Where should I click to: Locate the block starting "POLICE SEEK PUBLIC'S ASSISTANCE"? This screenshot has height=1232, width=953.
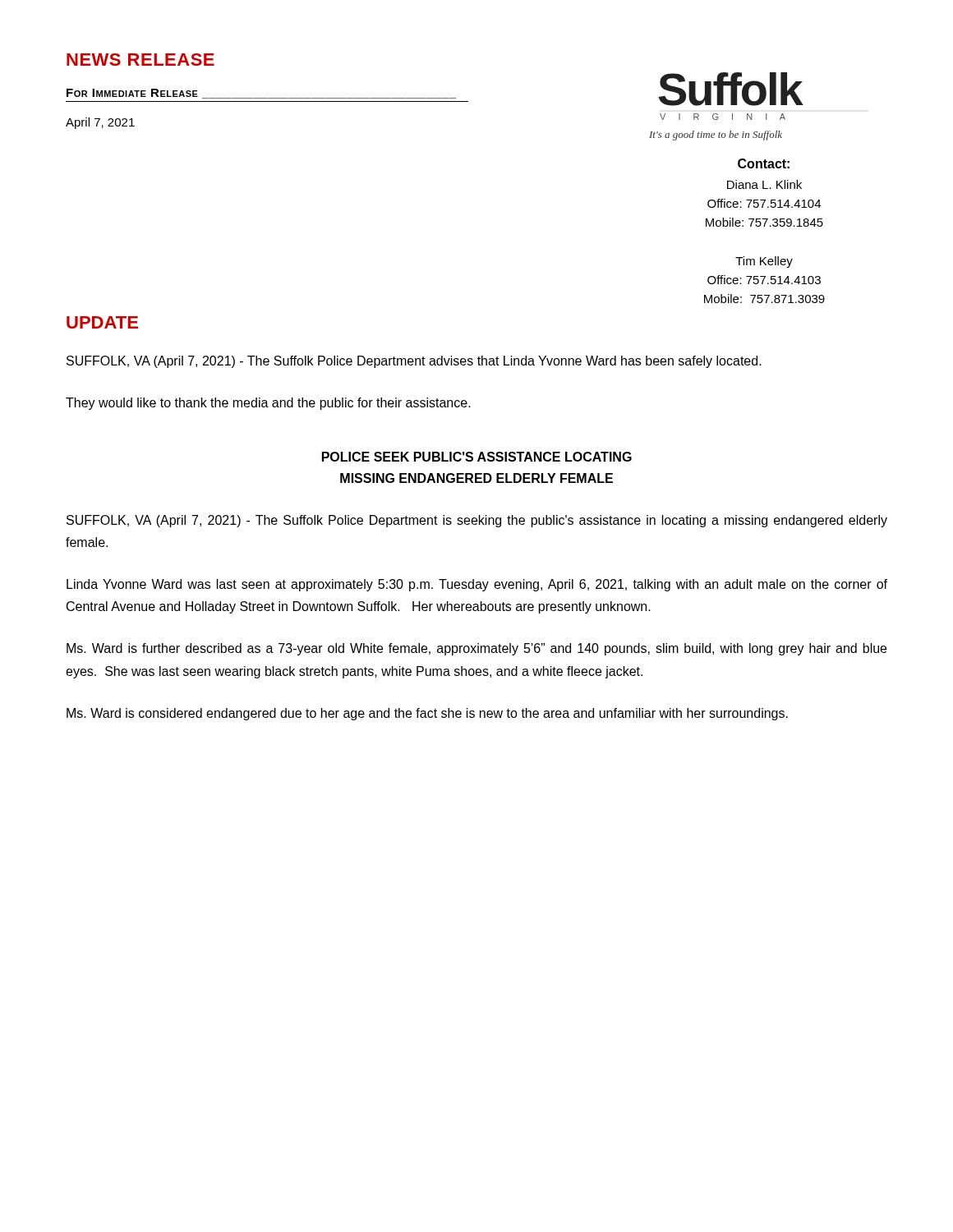tap(476, 468)
